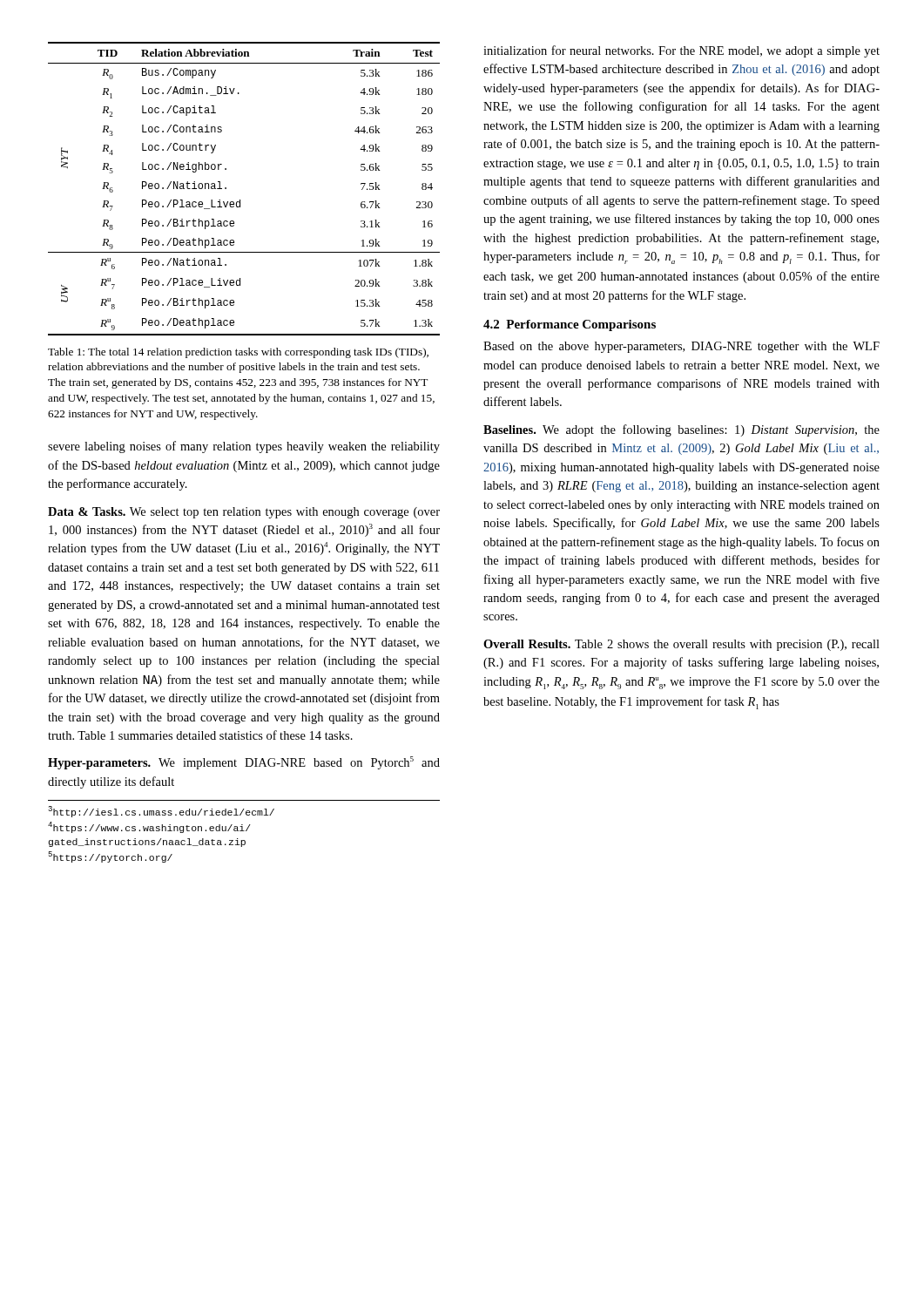This screenshot has width=924, height=1307.
Task: Select the caption with the text "Table 1: The"
Action: [x=241, y=382]
